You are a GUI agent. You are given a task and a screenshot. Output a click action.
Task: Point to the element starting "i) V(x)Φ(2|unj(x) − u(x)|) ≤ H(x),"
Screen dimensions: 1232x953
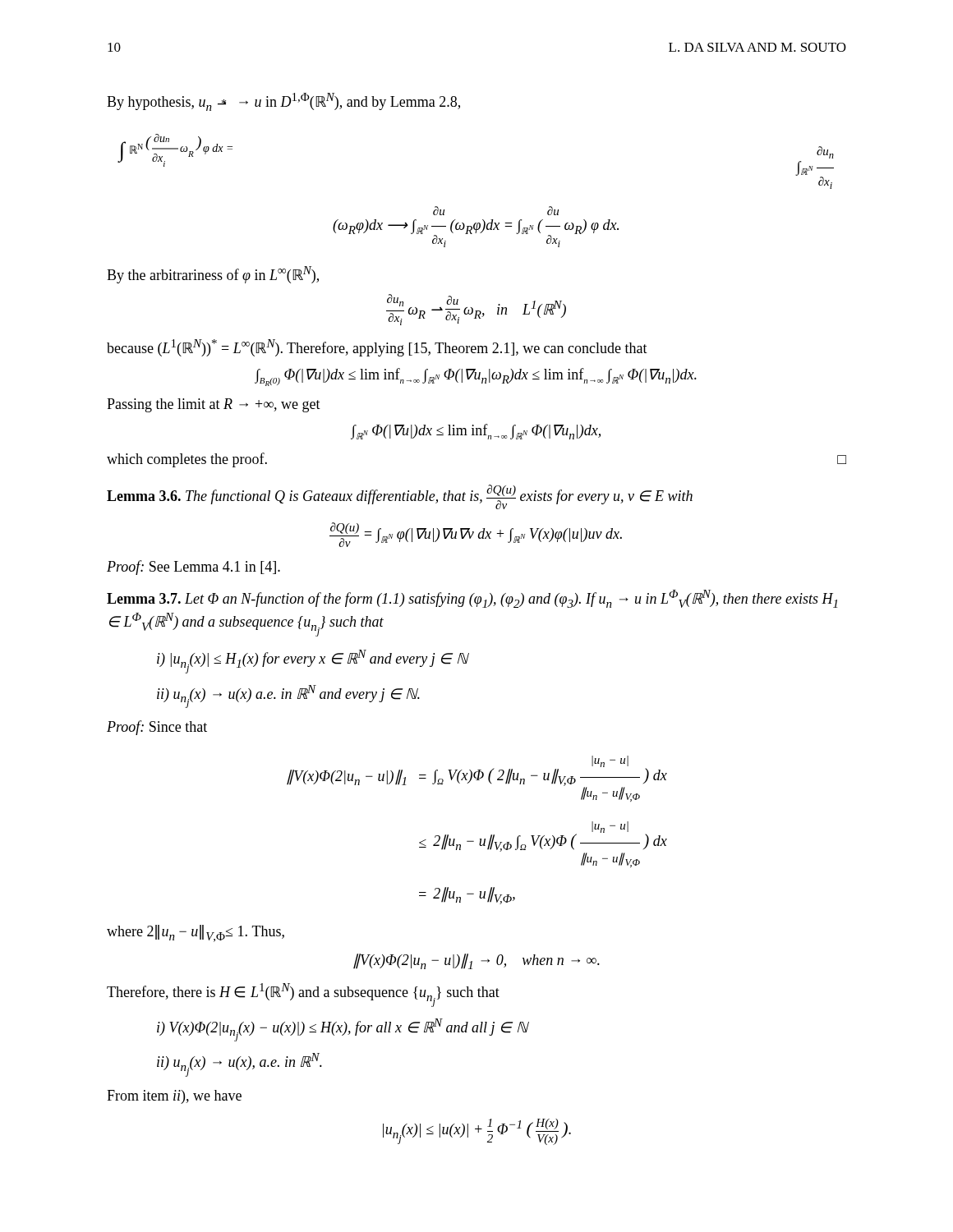click(342, 1029)
